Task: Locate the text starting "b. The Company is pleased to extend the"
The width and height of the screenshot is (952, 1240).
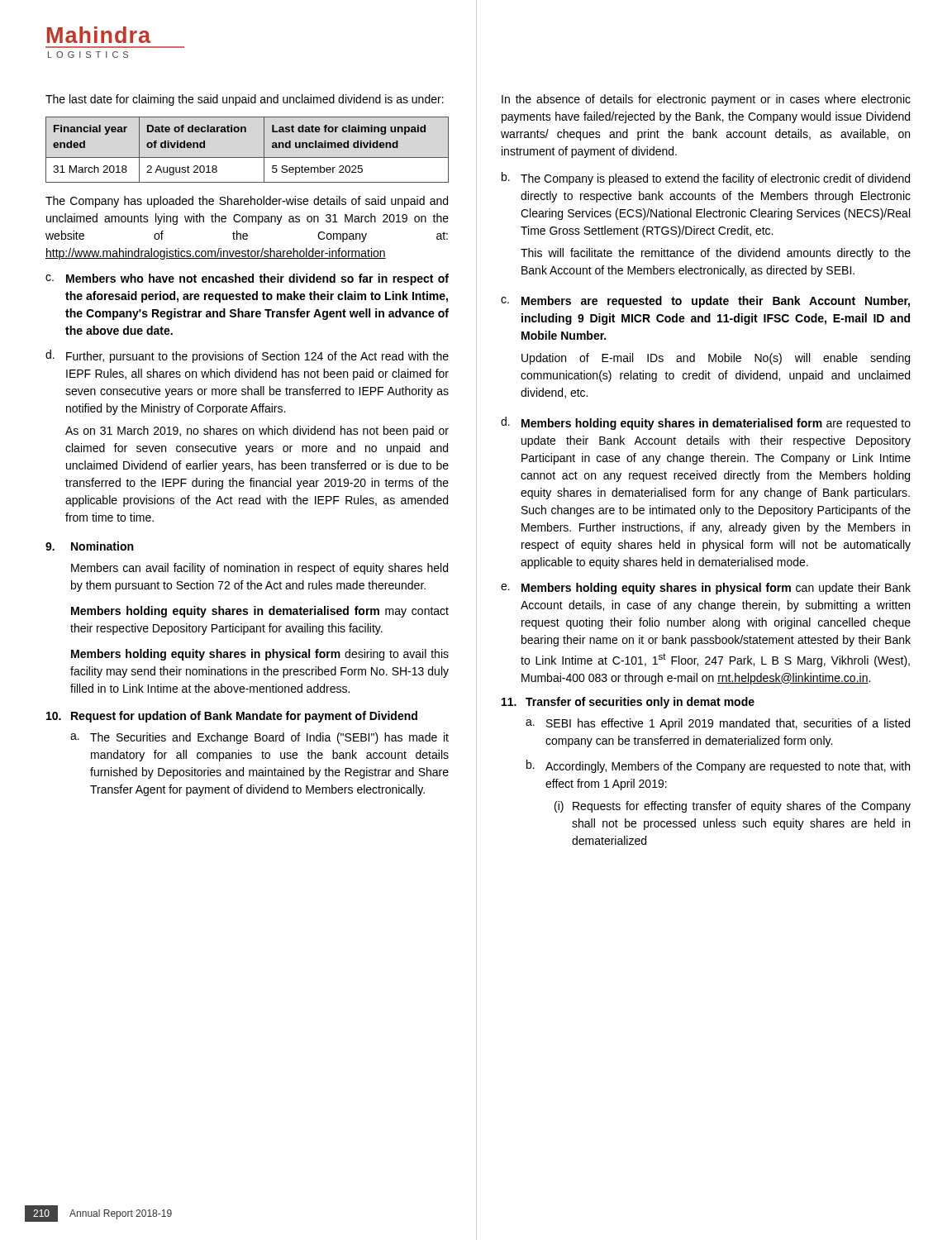Action: tap(706, 227)
